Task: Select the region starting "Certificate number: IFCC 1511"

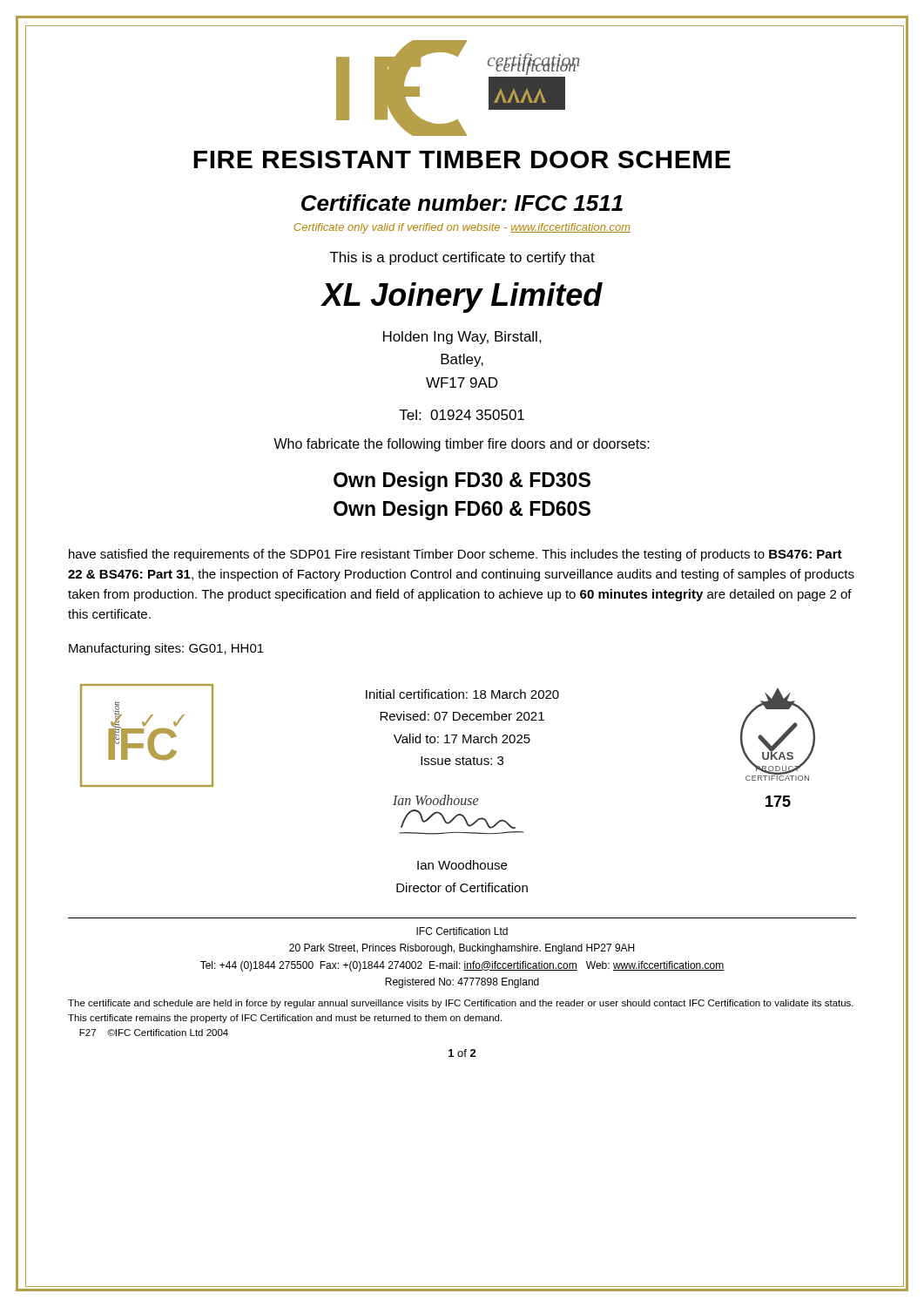Action: coord(462,203)
